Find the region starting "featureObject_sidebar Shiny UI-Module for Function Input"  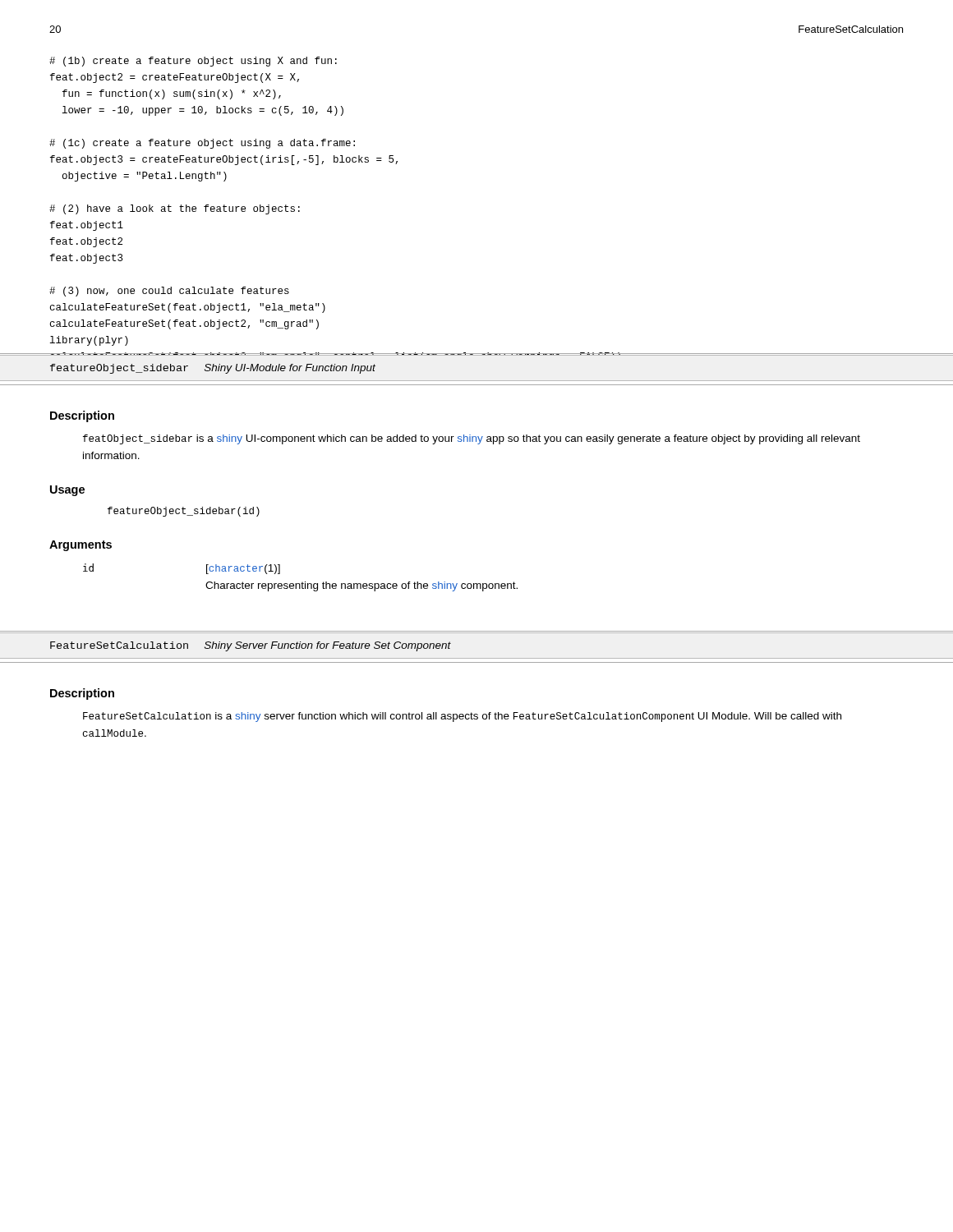tap(212, 368)
